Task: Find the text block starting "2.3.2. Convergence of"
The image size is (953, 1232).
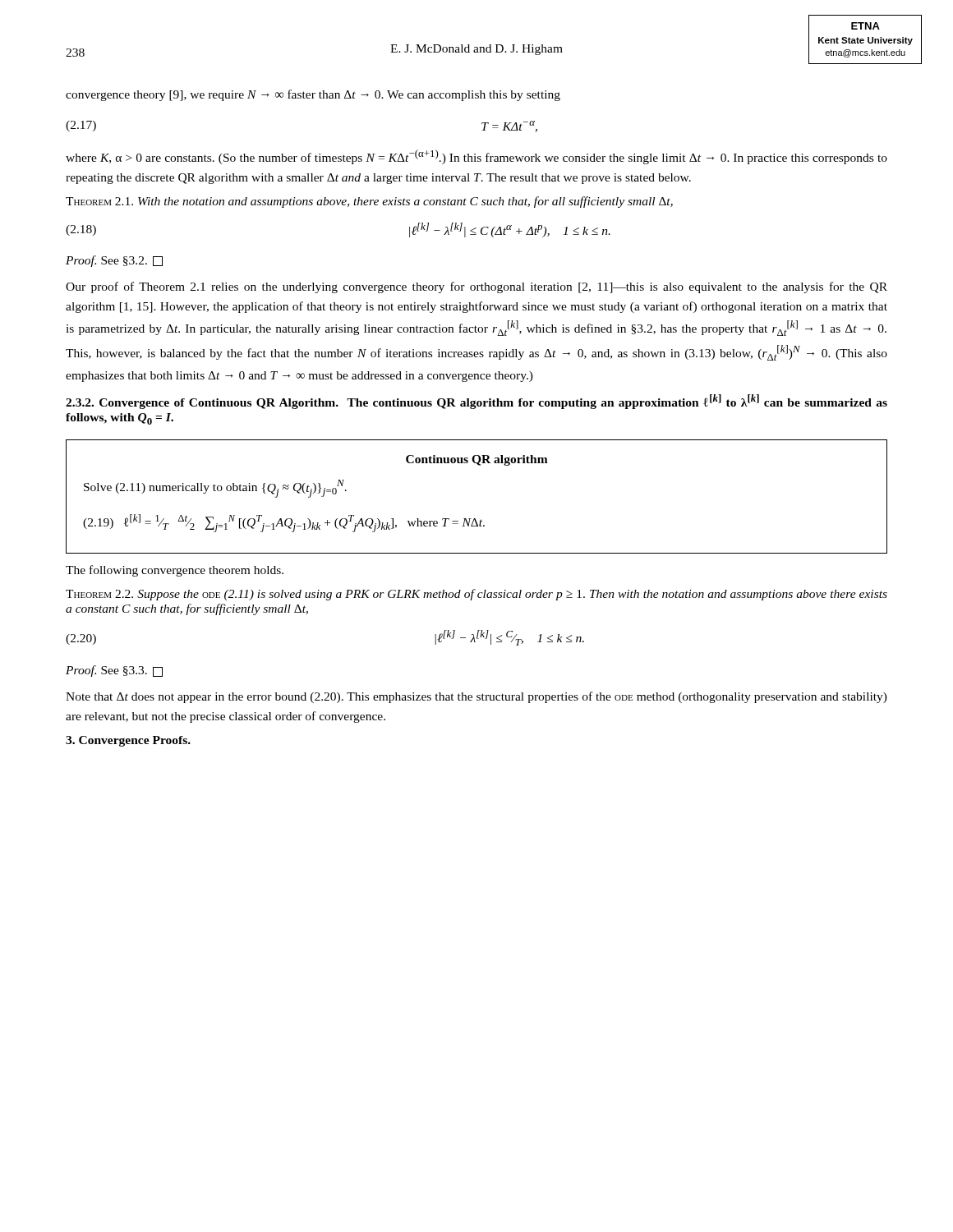Action: [476, 410]
